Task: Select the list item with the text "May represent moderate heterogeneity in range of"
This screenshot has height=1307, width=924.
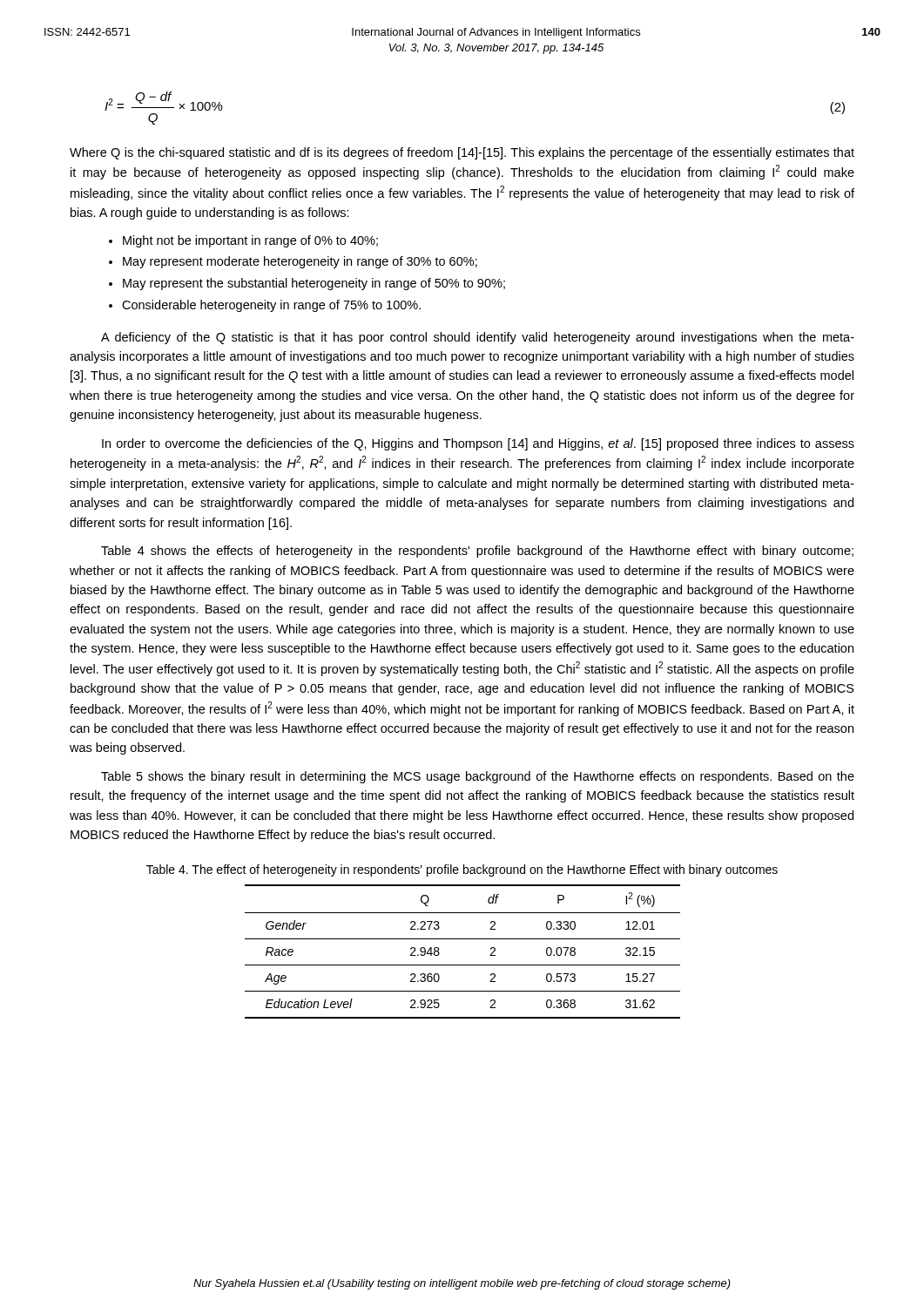Action: tap(300, 262)
